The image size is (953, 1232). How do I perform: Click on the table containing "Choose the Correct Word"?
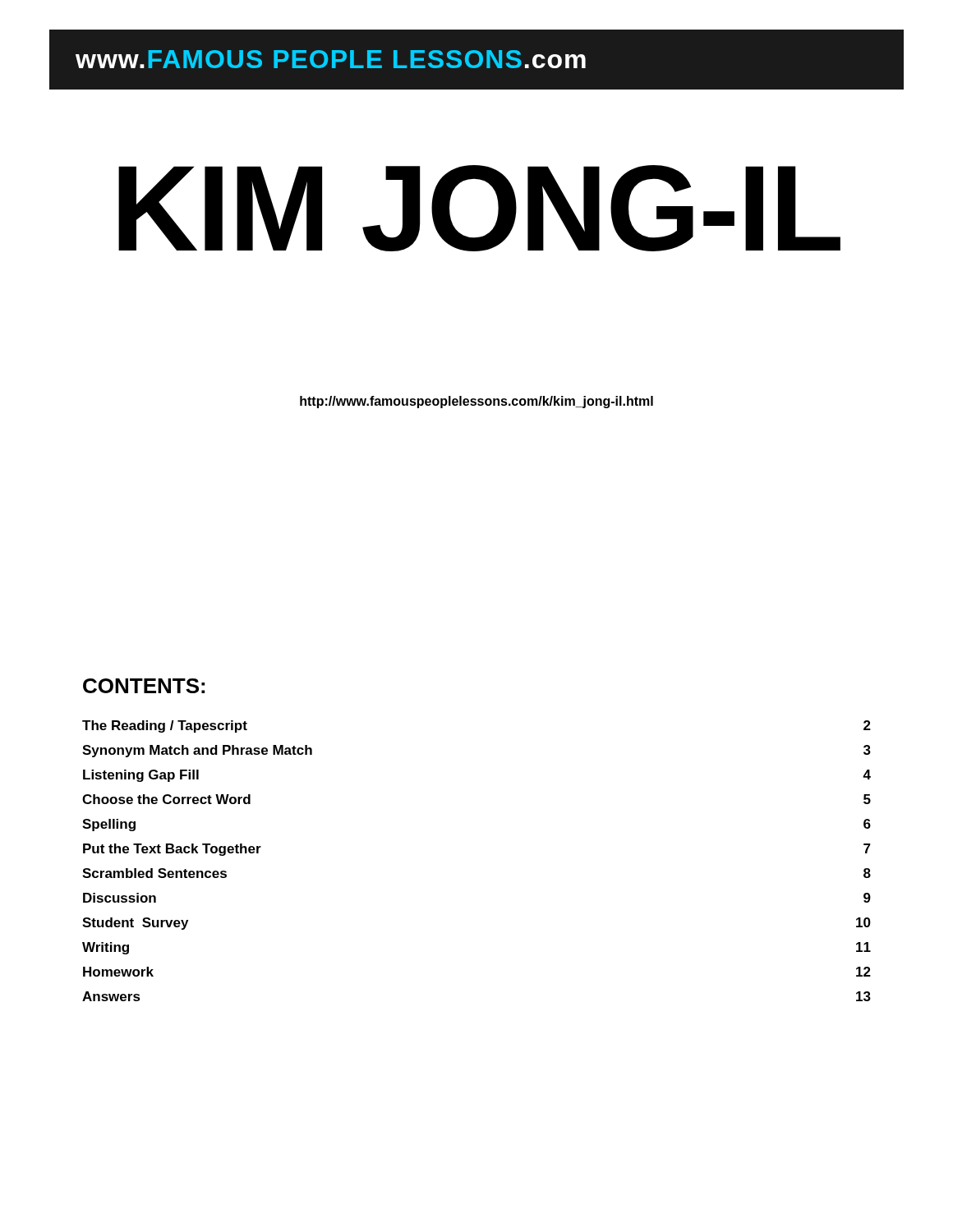click(476, 862)
